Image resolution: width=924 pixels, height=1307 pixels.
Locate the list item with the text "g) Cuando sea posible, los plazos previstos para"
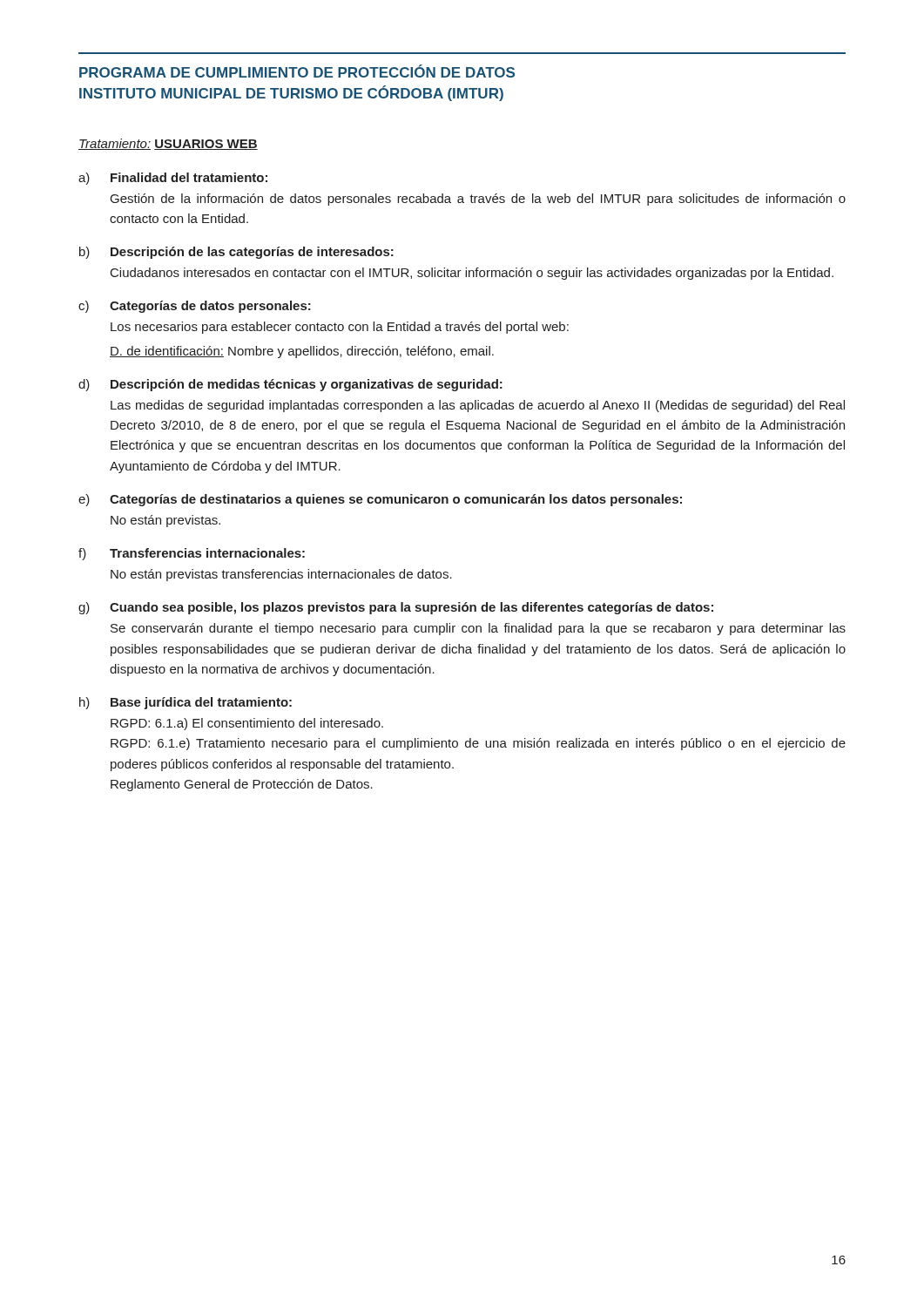click(x=462, y=639)
